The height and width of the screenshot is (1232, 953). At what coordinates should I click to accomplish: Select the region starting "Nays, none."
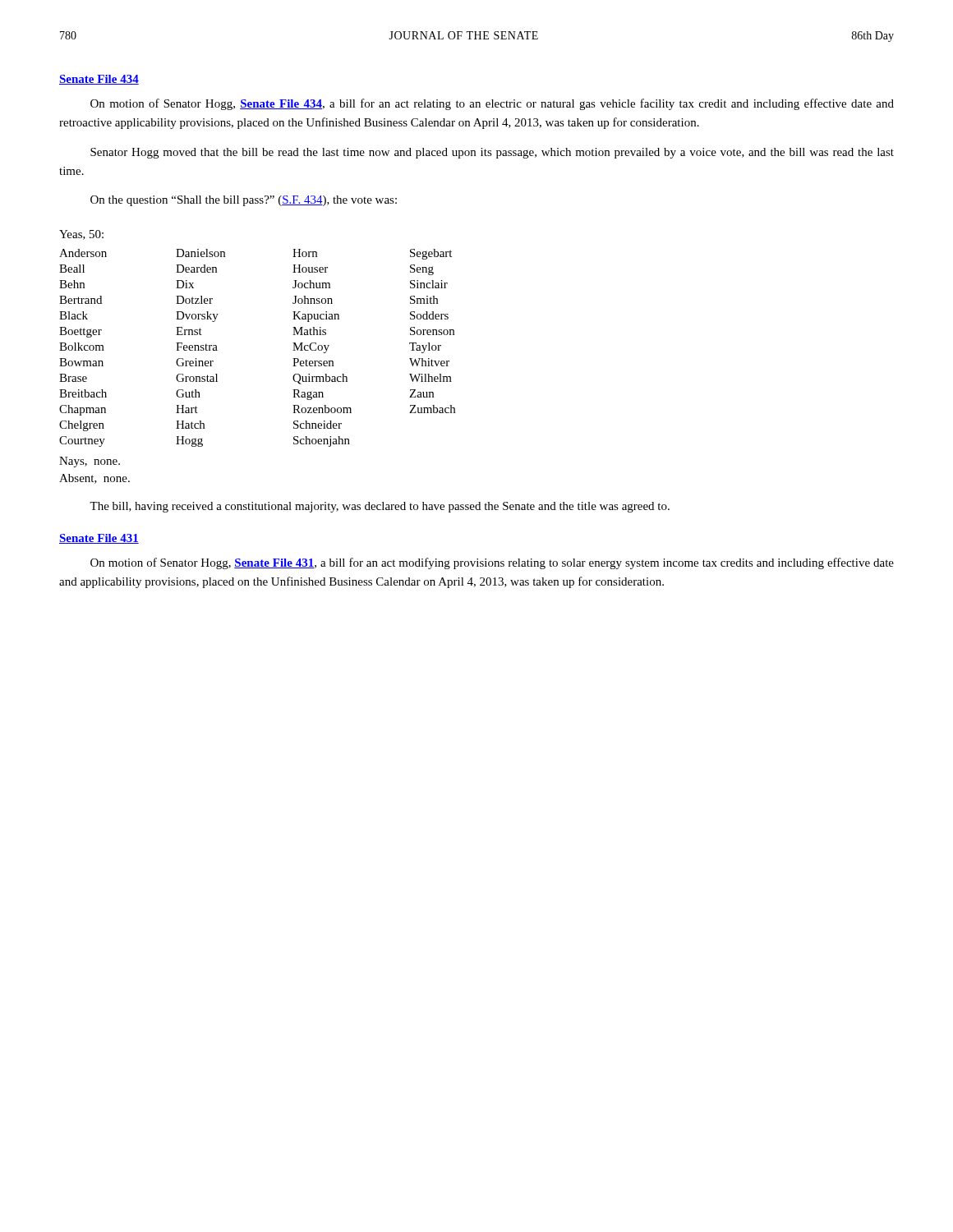[90, 461]
